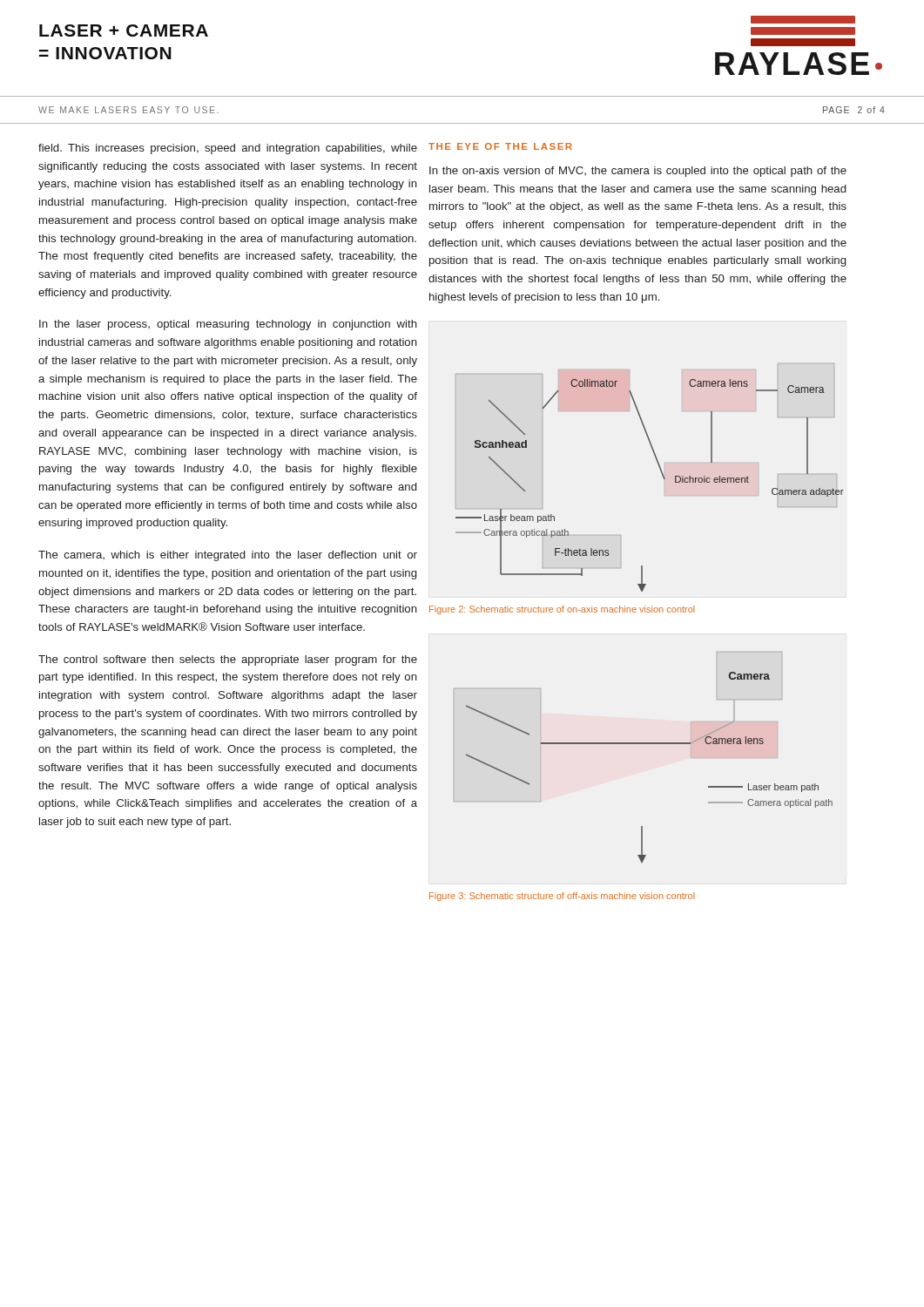Click on the text starting "Figure 2: Schematic structure of on-axis machine vision"
Viewport: 924px width, 1307px height.
(x=562, y=609)
